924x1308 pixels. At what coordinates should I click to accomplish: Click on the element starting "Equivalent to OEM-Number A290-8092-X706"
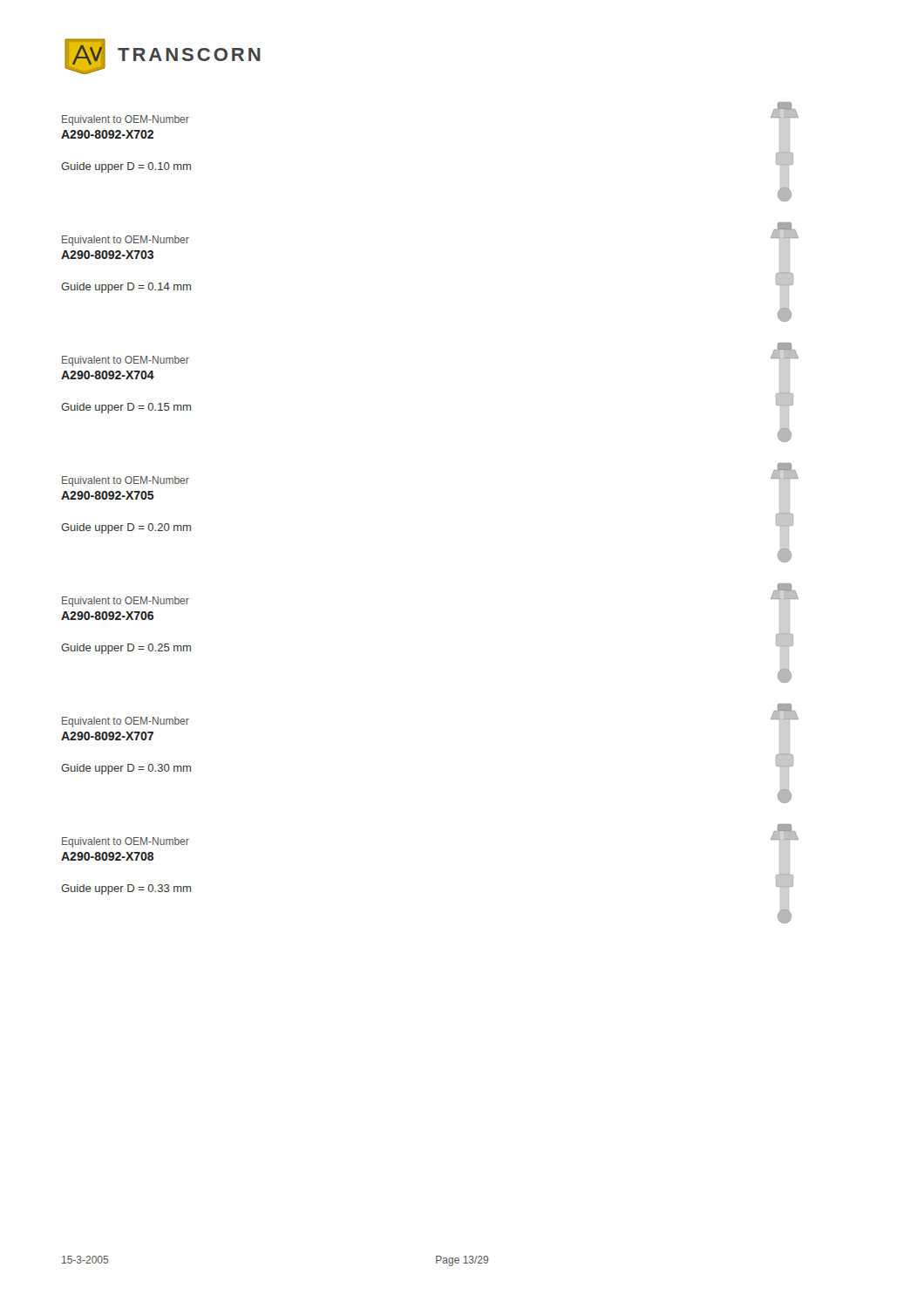126,602
